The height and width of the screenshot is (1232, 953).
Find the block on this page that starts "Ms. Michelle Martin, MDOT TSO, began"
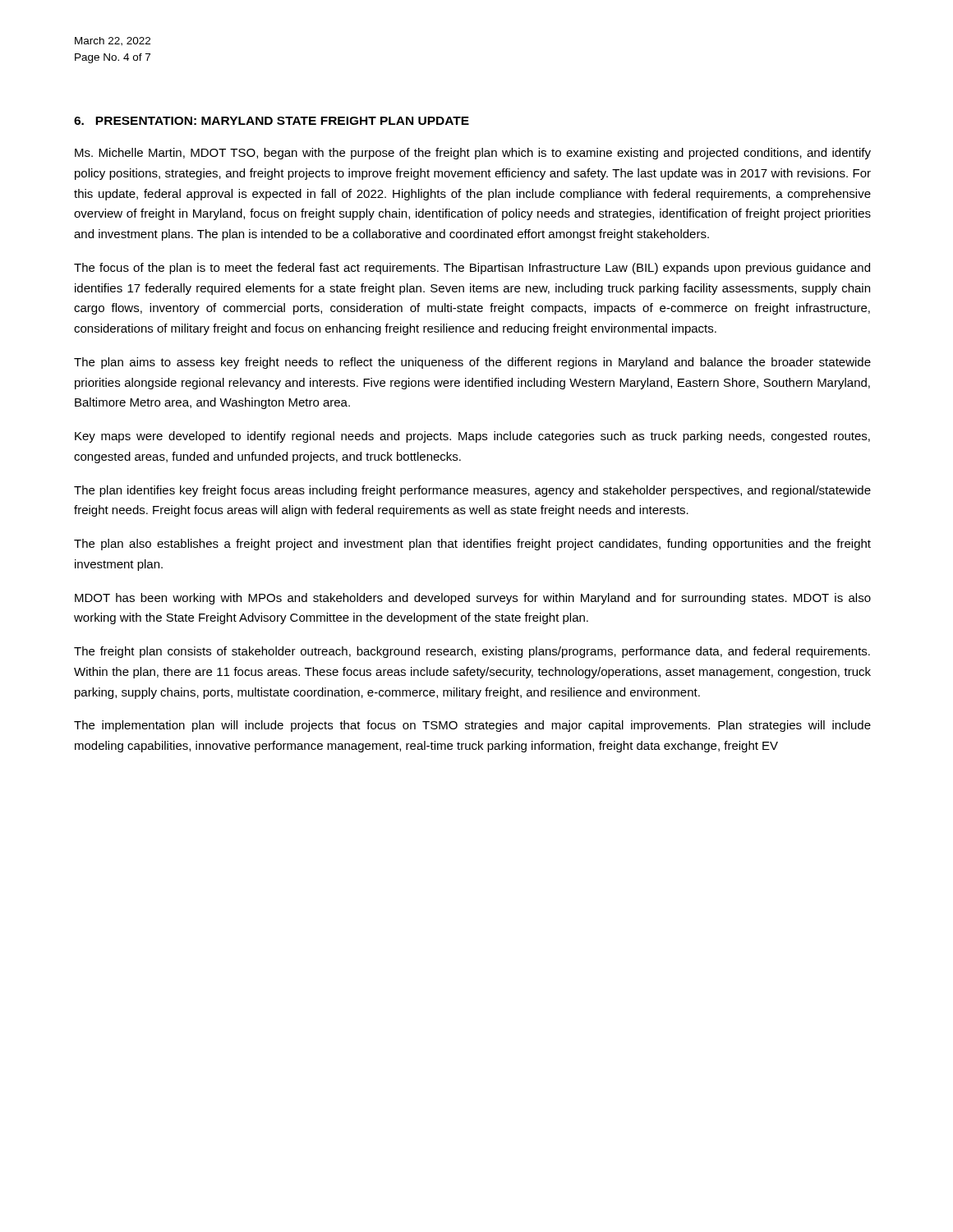coord(472,193)
